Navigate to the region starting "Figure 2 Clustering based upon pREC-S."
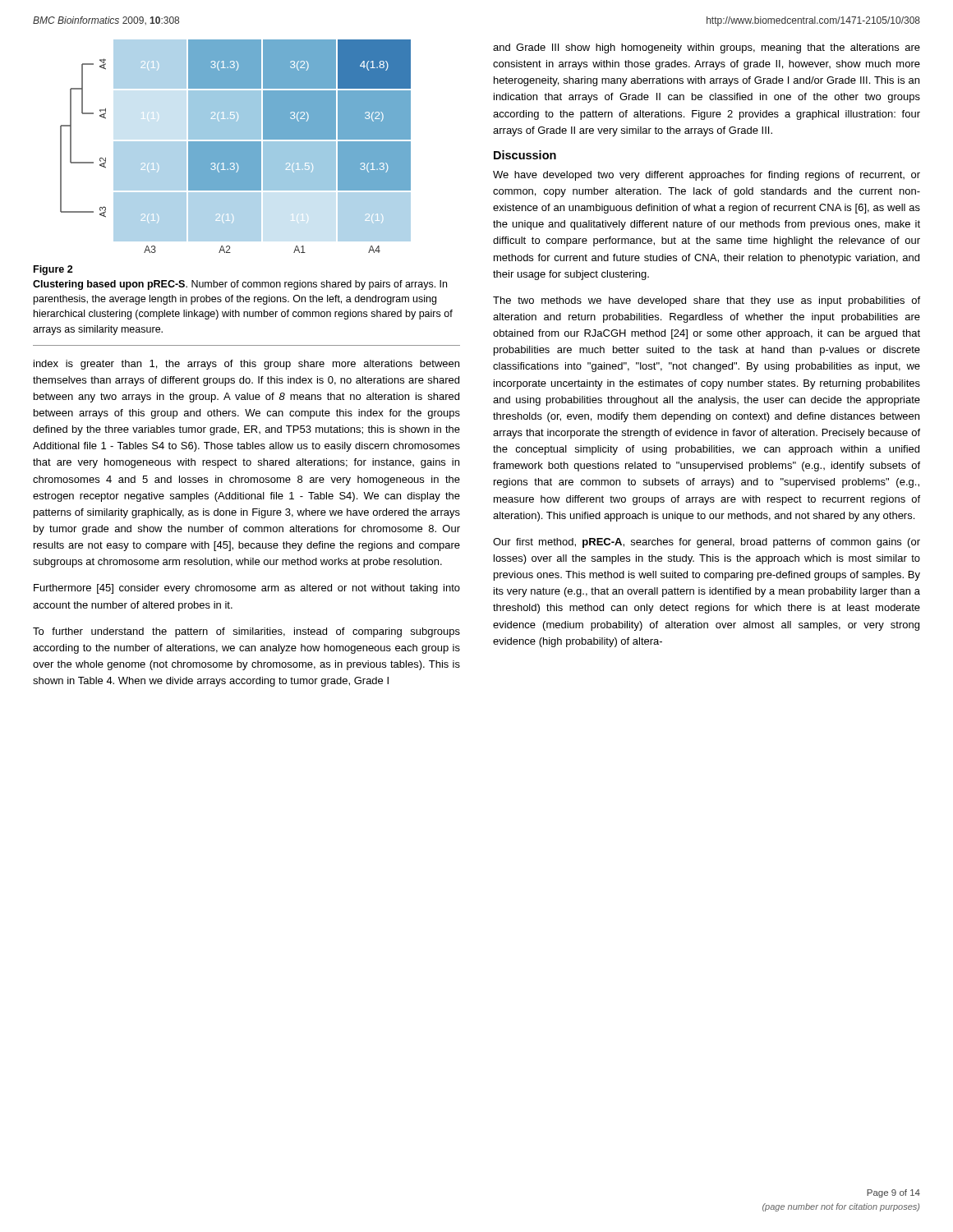This screenshot has width=953, height=1232. [243, 299]
